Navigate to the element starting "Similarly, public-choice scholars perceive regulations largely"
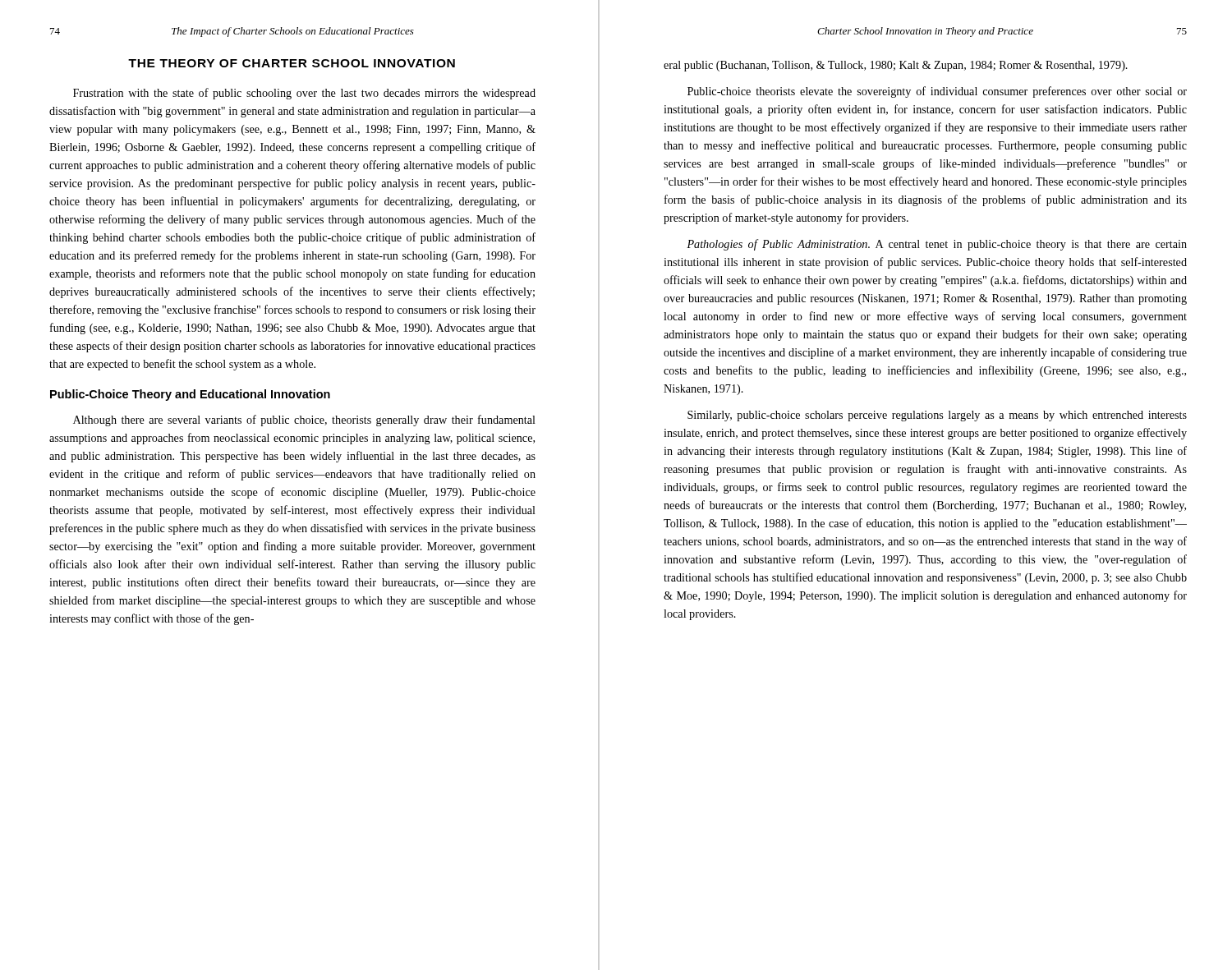 click(925, 514)
